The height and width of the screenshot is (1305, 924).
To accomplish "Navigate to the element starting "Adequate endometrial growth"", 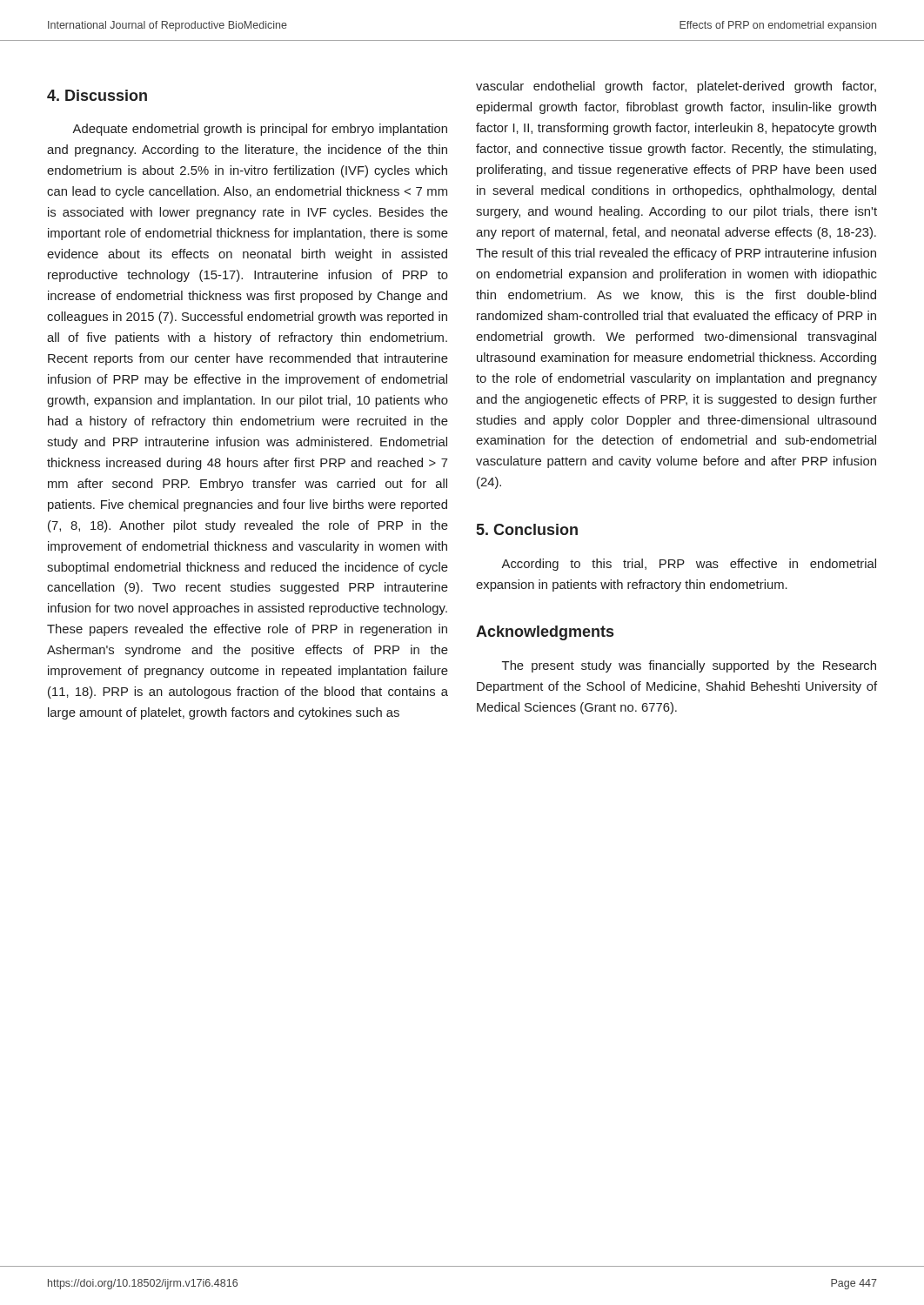I will [247, 421].
